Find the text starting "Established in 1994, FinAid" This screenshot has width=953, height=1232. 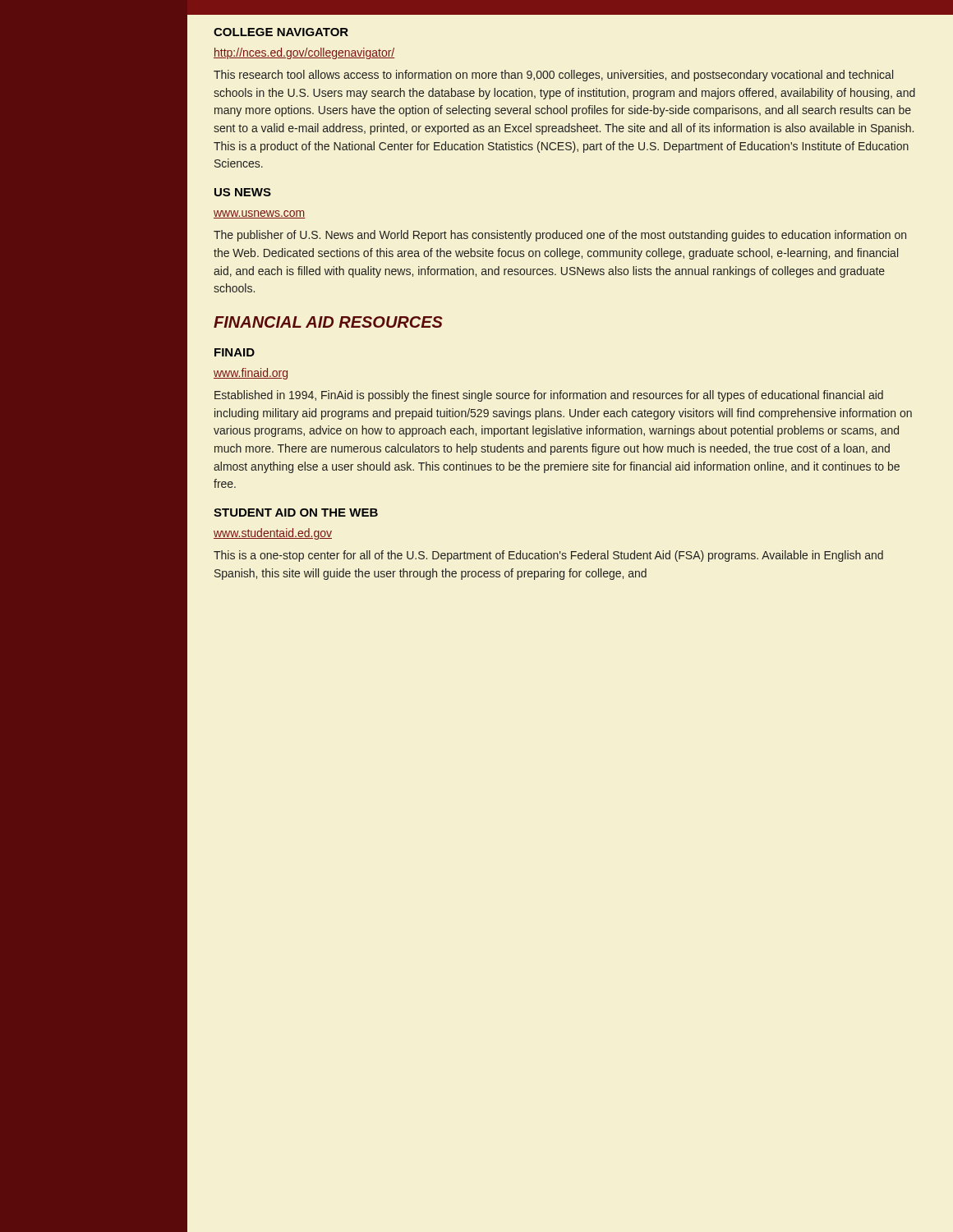pyautogui.click(x=563, y=439)
